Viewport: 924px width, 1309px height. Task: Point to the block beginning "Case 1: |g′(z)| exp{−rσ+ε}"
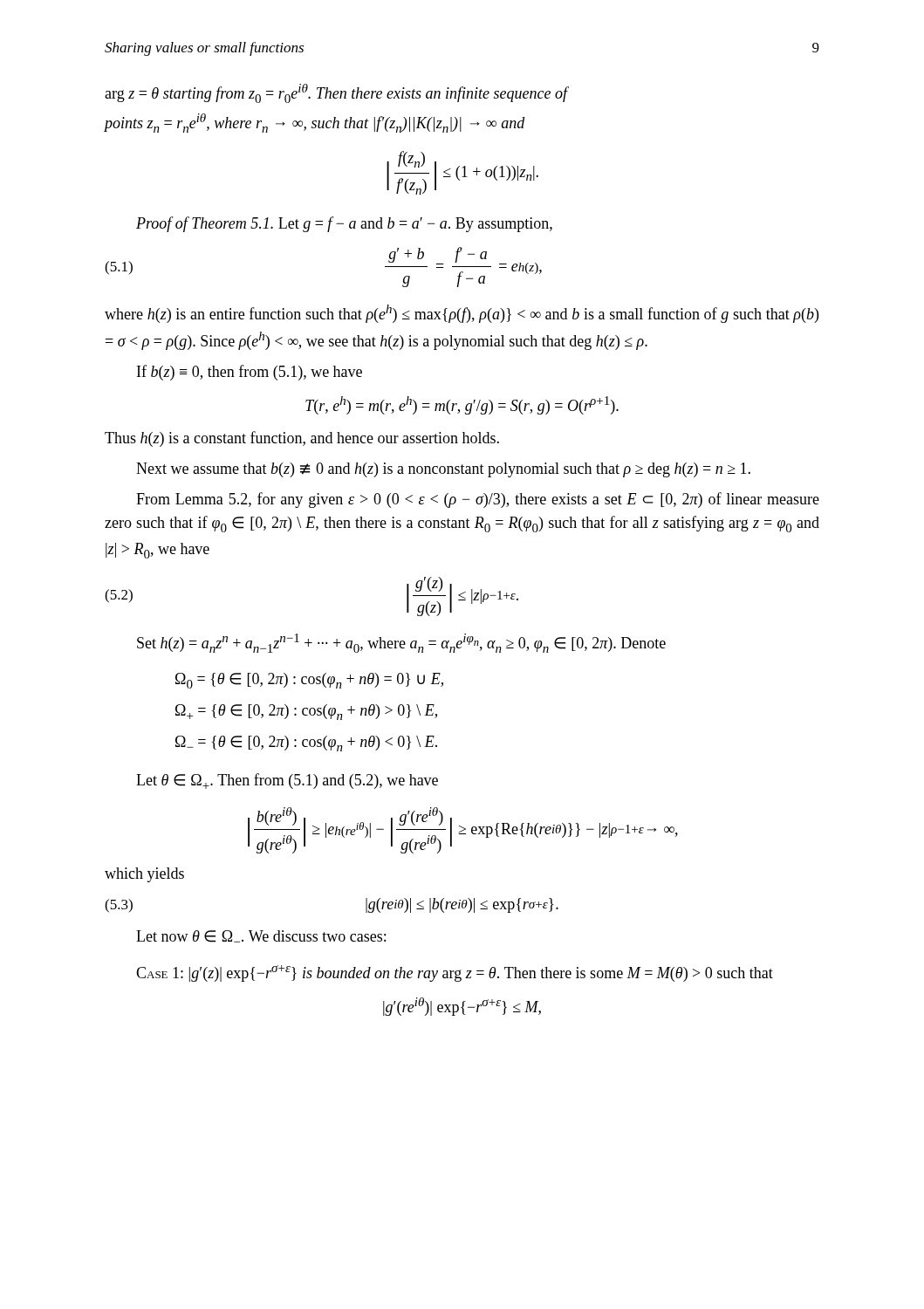tap(462, 972)
